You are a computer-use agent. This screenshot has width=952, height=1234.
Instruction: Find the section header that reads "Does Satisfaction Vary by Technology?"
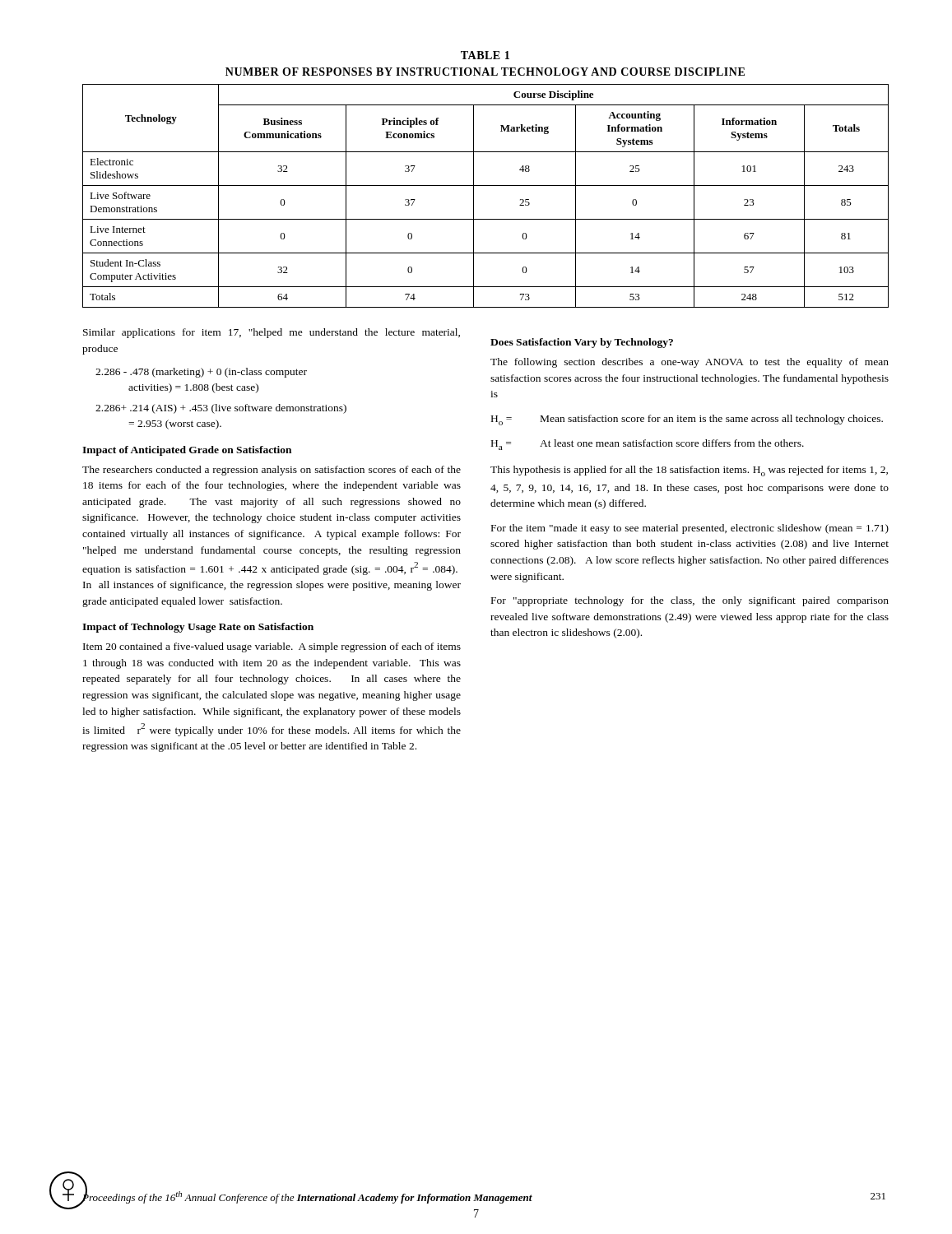582,342
